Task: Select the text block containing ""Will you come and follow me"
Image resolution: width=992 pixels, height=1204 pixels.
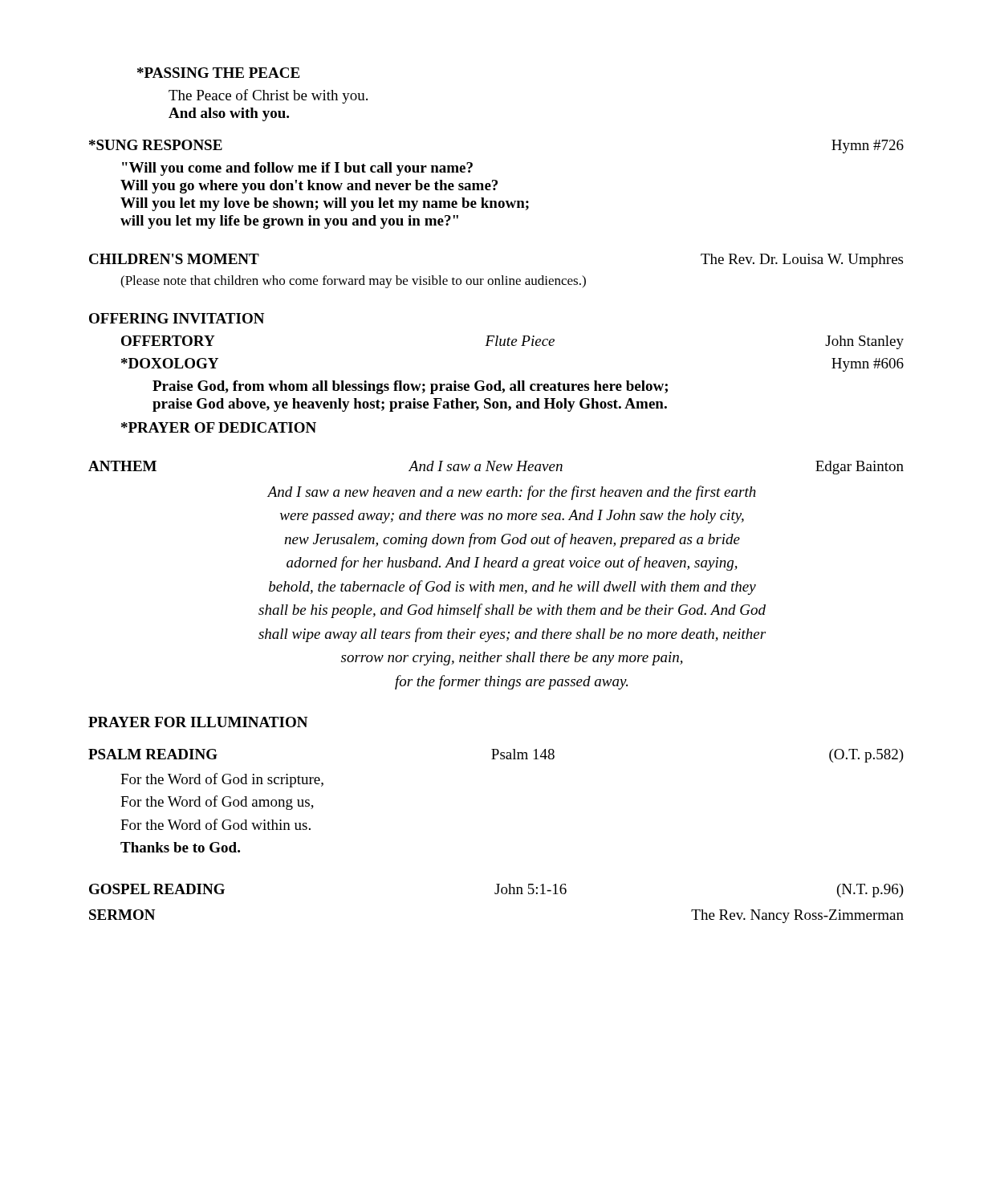Action: coord(512,194)
